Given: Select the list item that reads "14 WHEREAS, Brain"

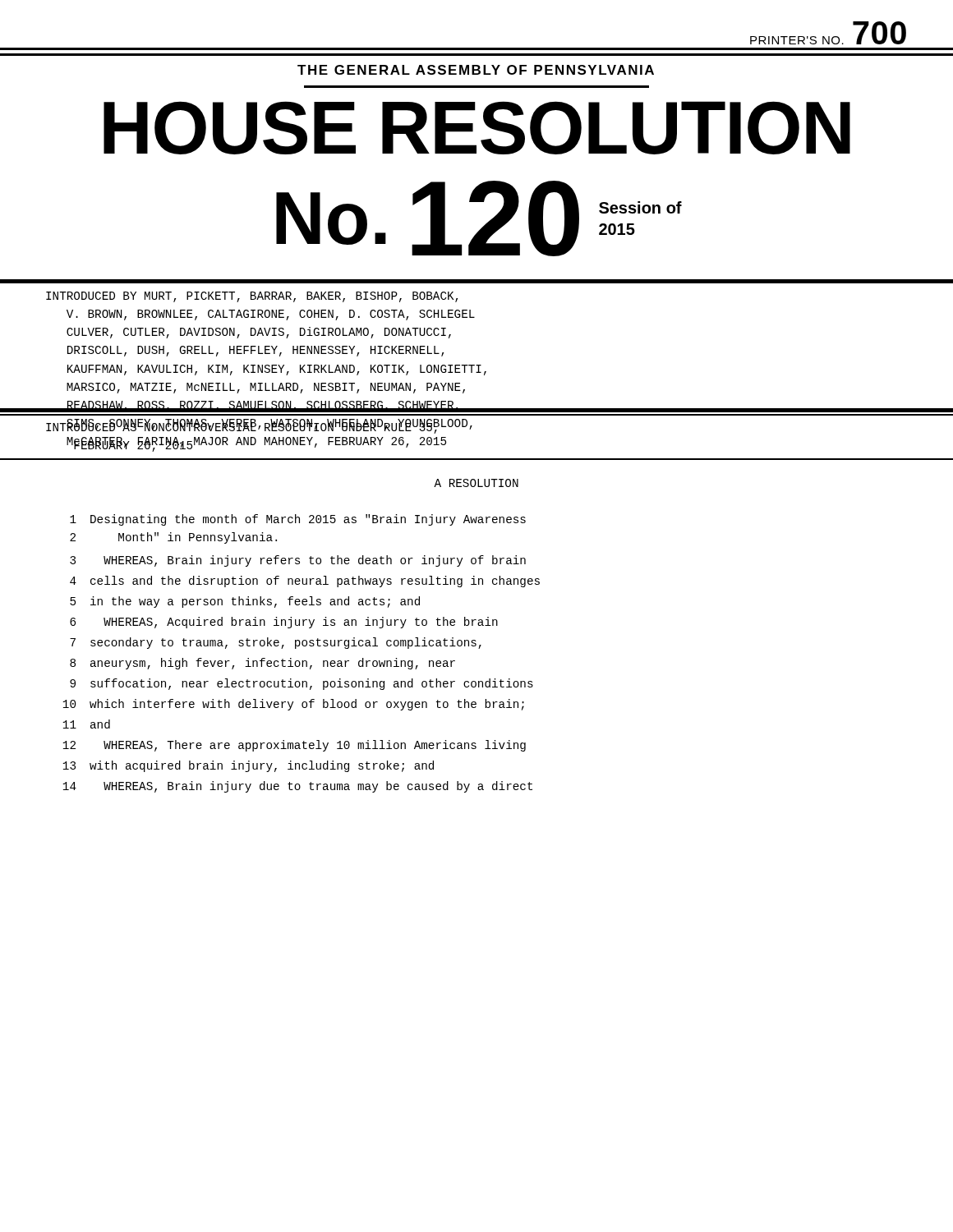Looking at the screenshot, I should (x=476, y=787).
